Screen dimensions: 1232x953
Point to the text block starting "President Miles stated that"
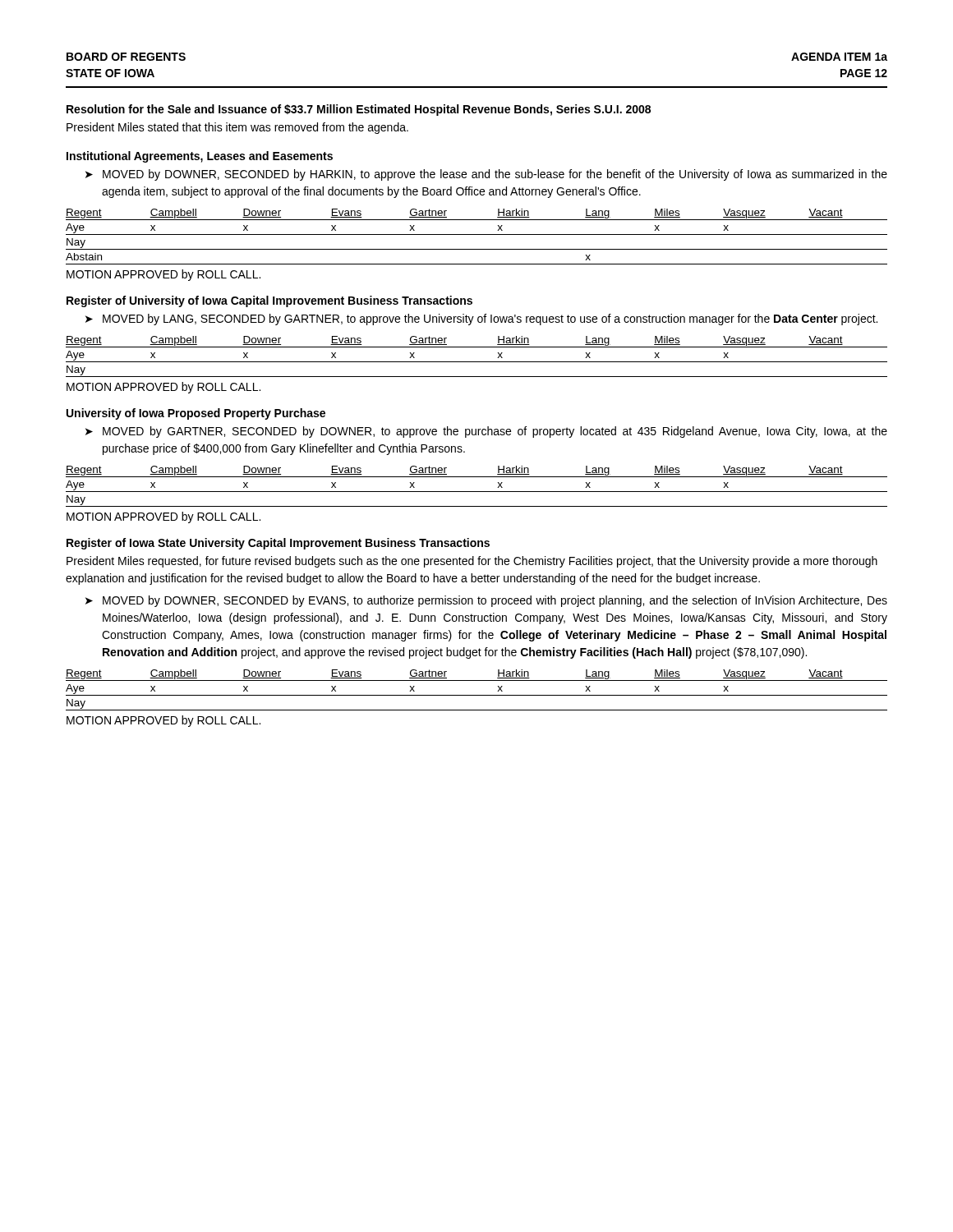pyautogui.click(x=237, y=127)
